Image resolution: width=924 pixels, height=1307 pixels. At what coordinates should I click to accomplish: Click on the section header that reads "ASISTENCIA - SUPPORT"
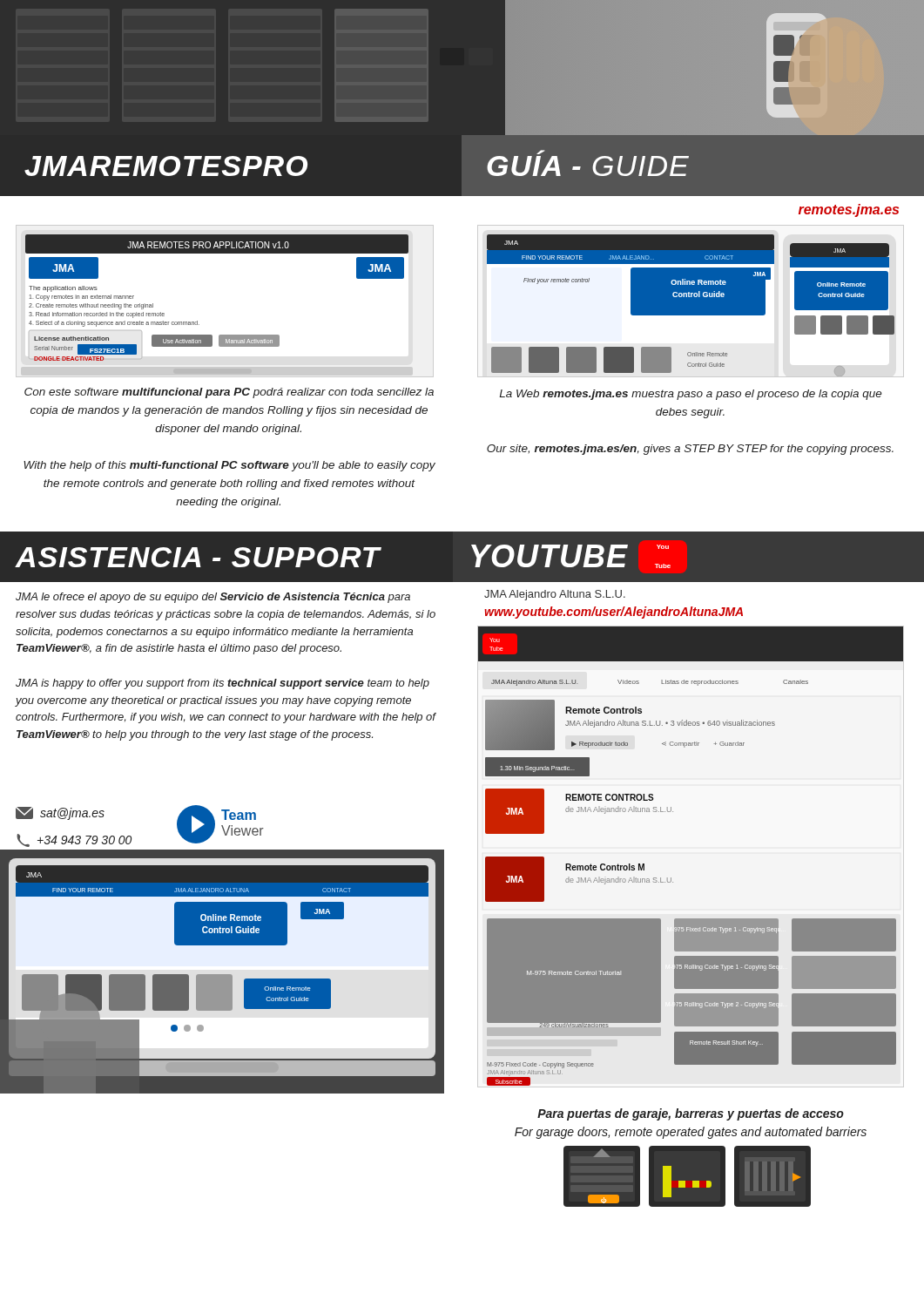198,557
